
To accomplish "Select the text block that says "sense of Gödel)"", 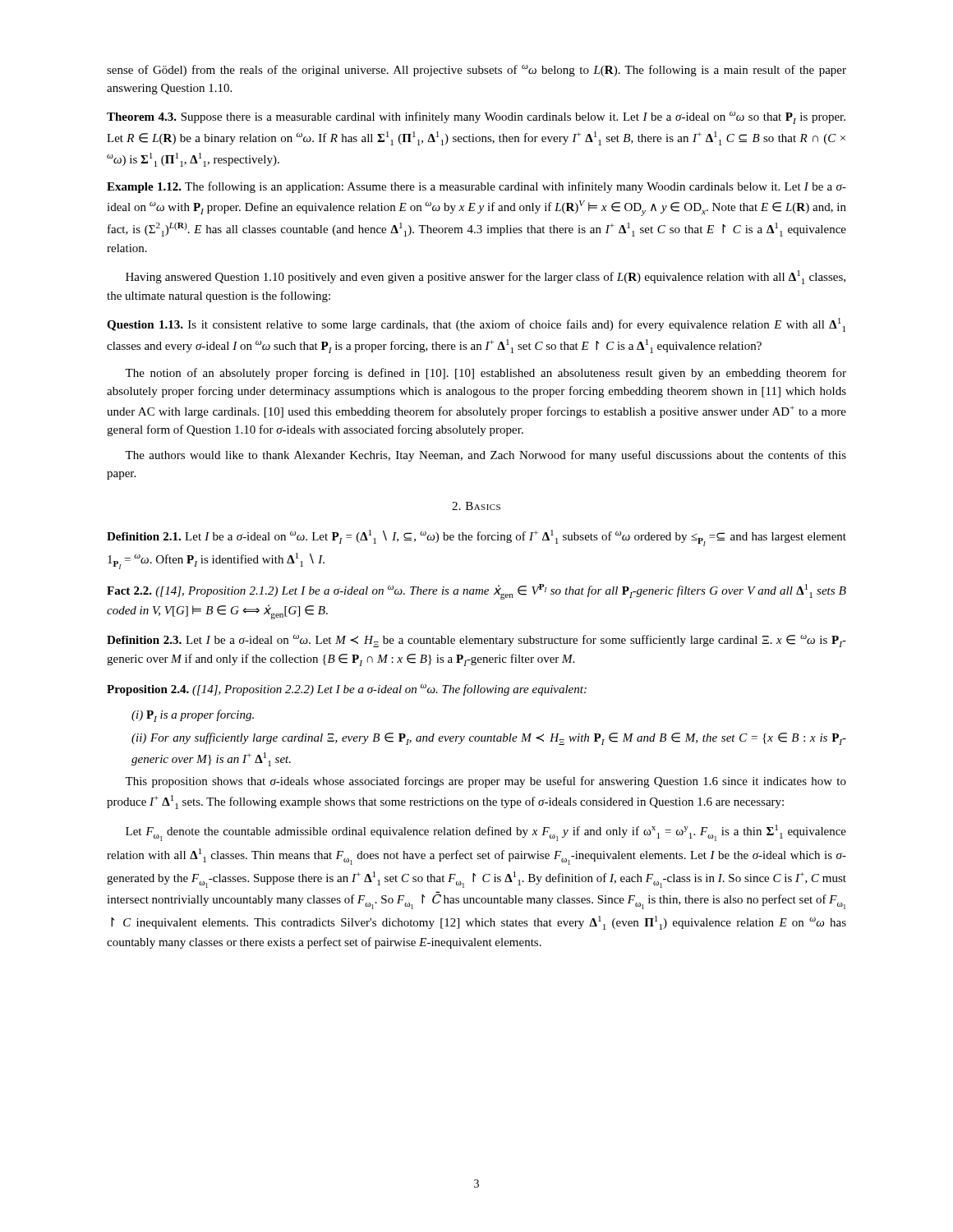I will [476, 78].
